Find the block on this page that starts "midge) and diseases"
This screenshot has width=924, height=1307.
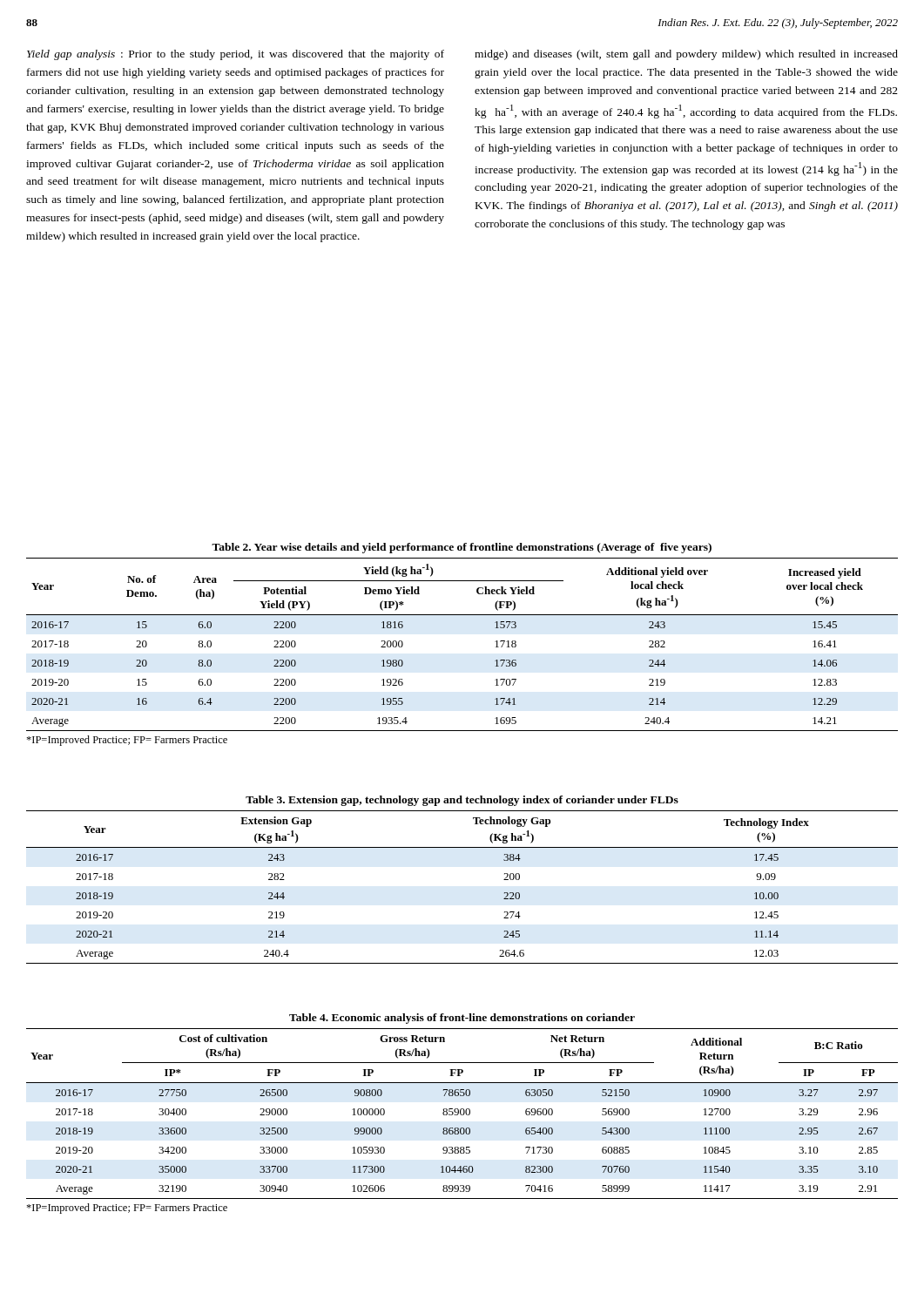pos(686,139)
